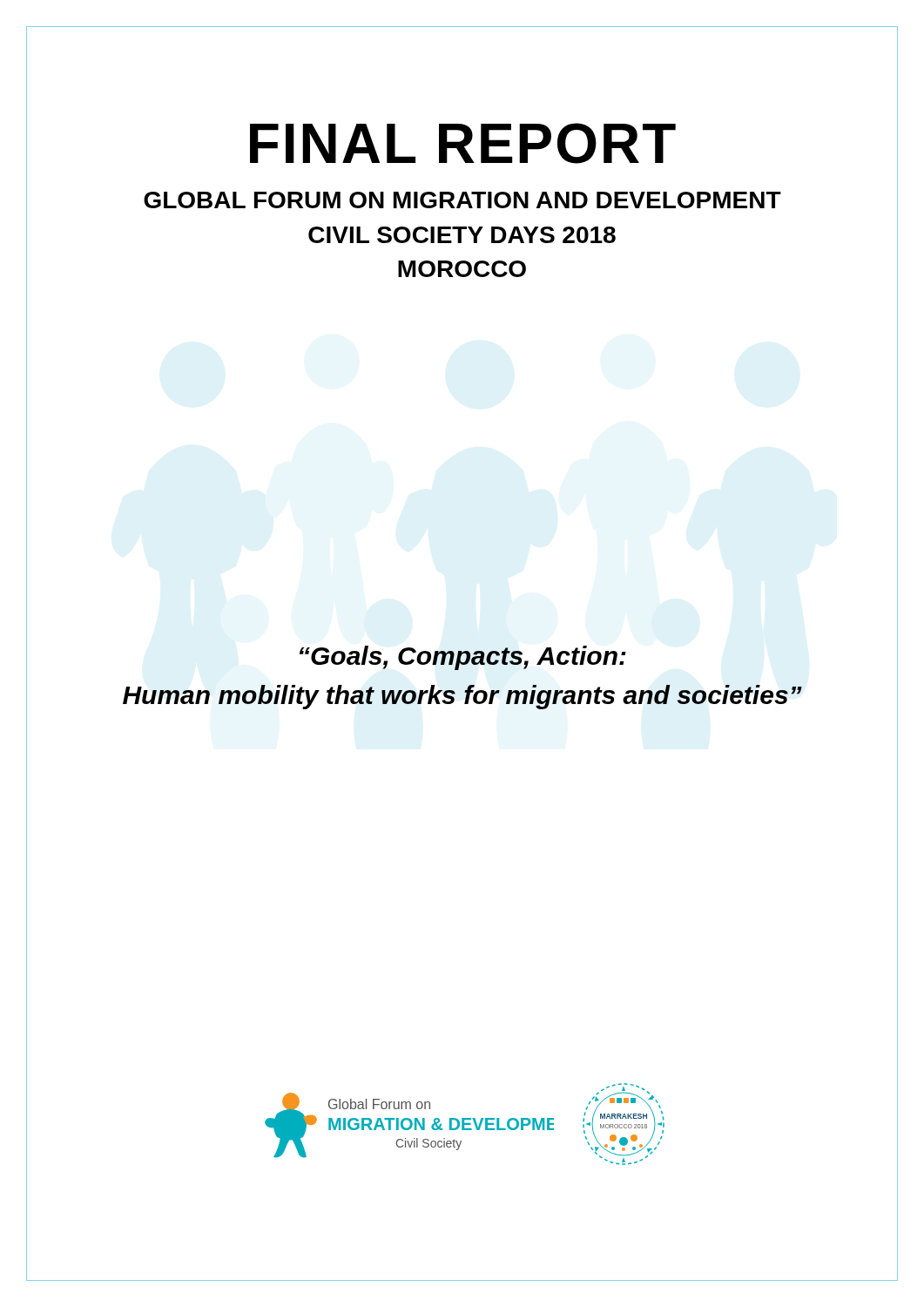Find the element starting "FINAL REPORT GLOBAL FORUM ON MIGRATION AND"

(x=462, y=200)
